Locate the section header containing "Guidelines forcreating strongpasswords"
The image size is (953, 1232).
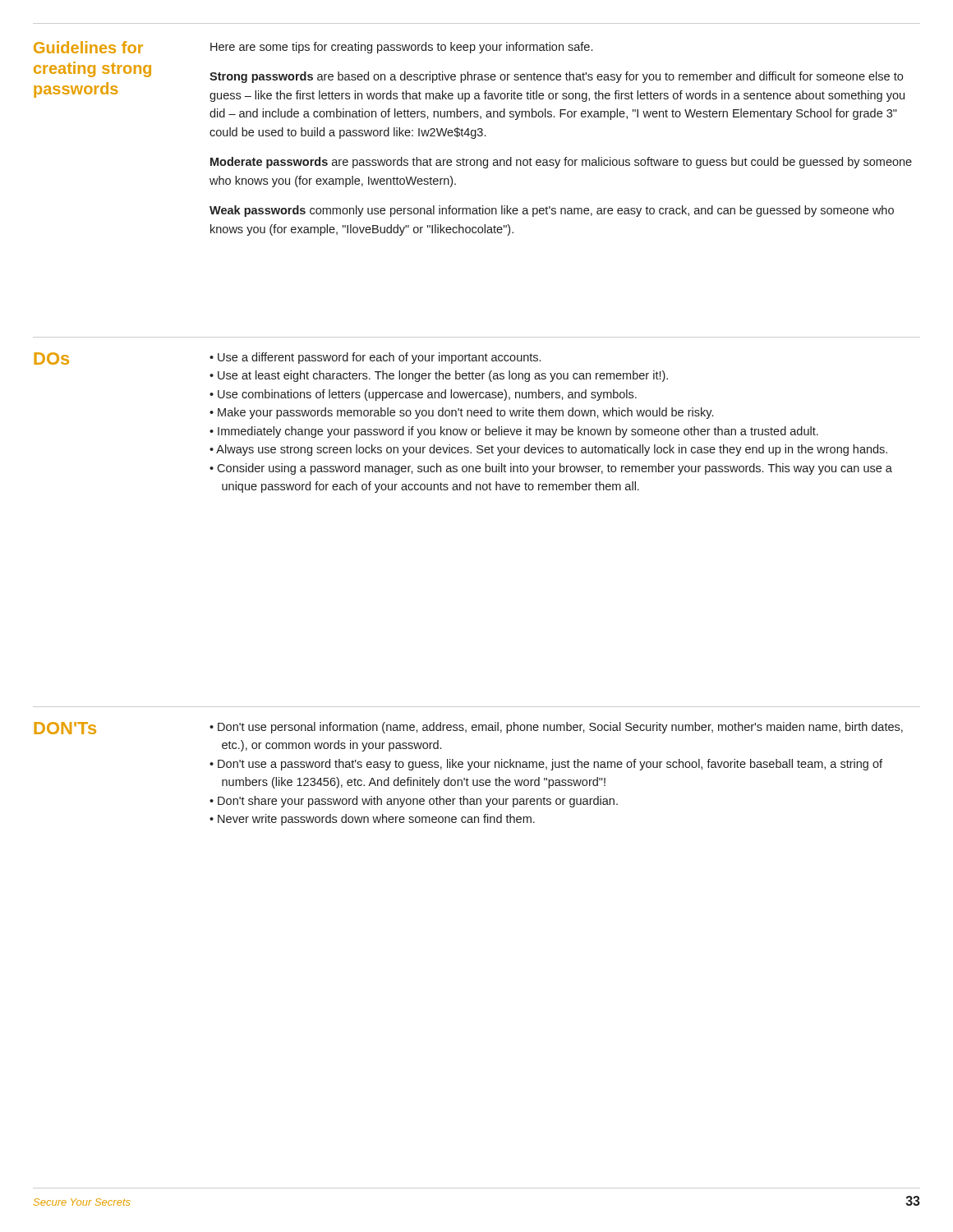point(109,65)
